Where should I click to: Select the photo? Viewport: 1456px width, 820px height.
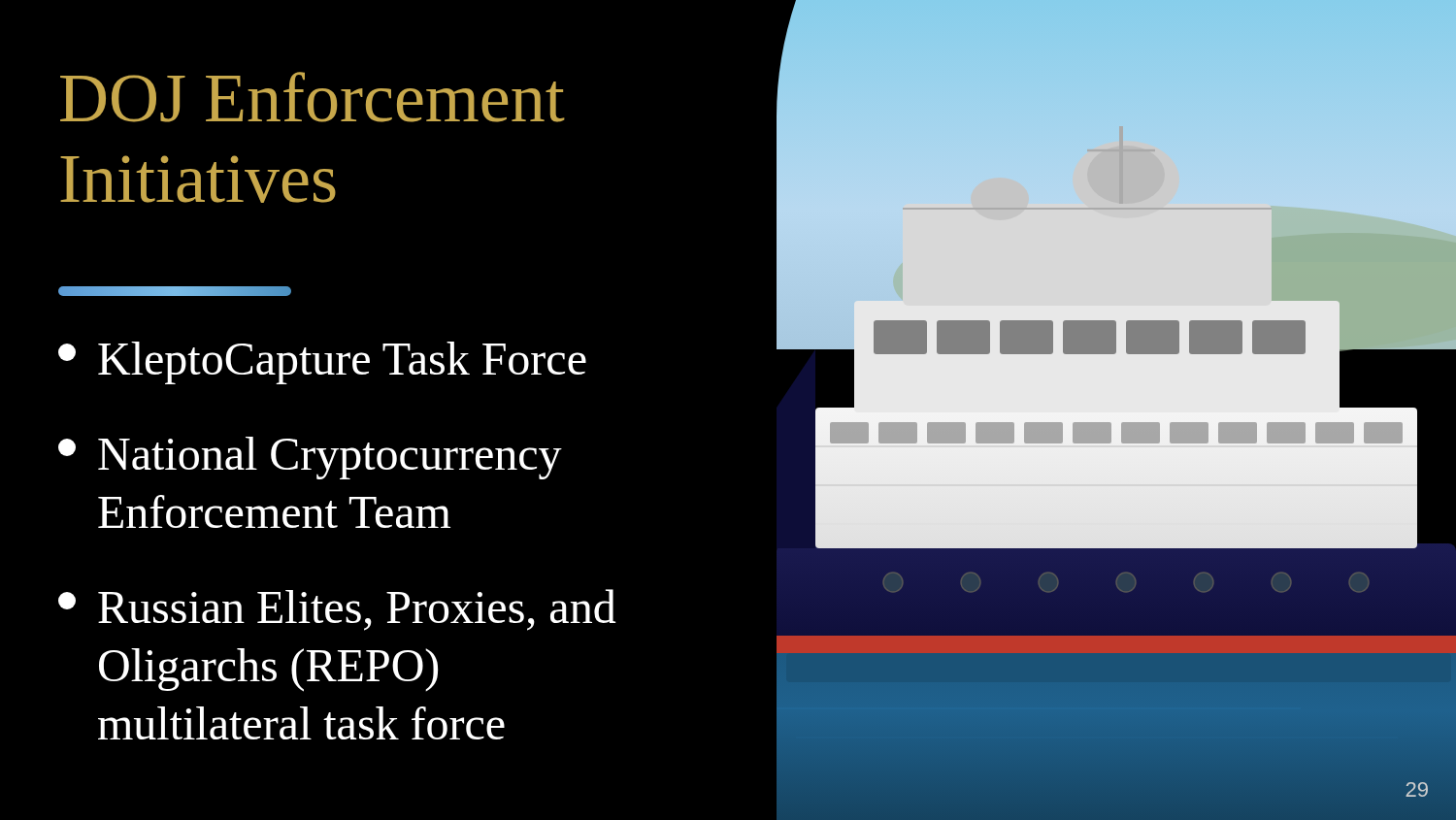(x=1087, y=410)
